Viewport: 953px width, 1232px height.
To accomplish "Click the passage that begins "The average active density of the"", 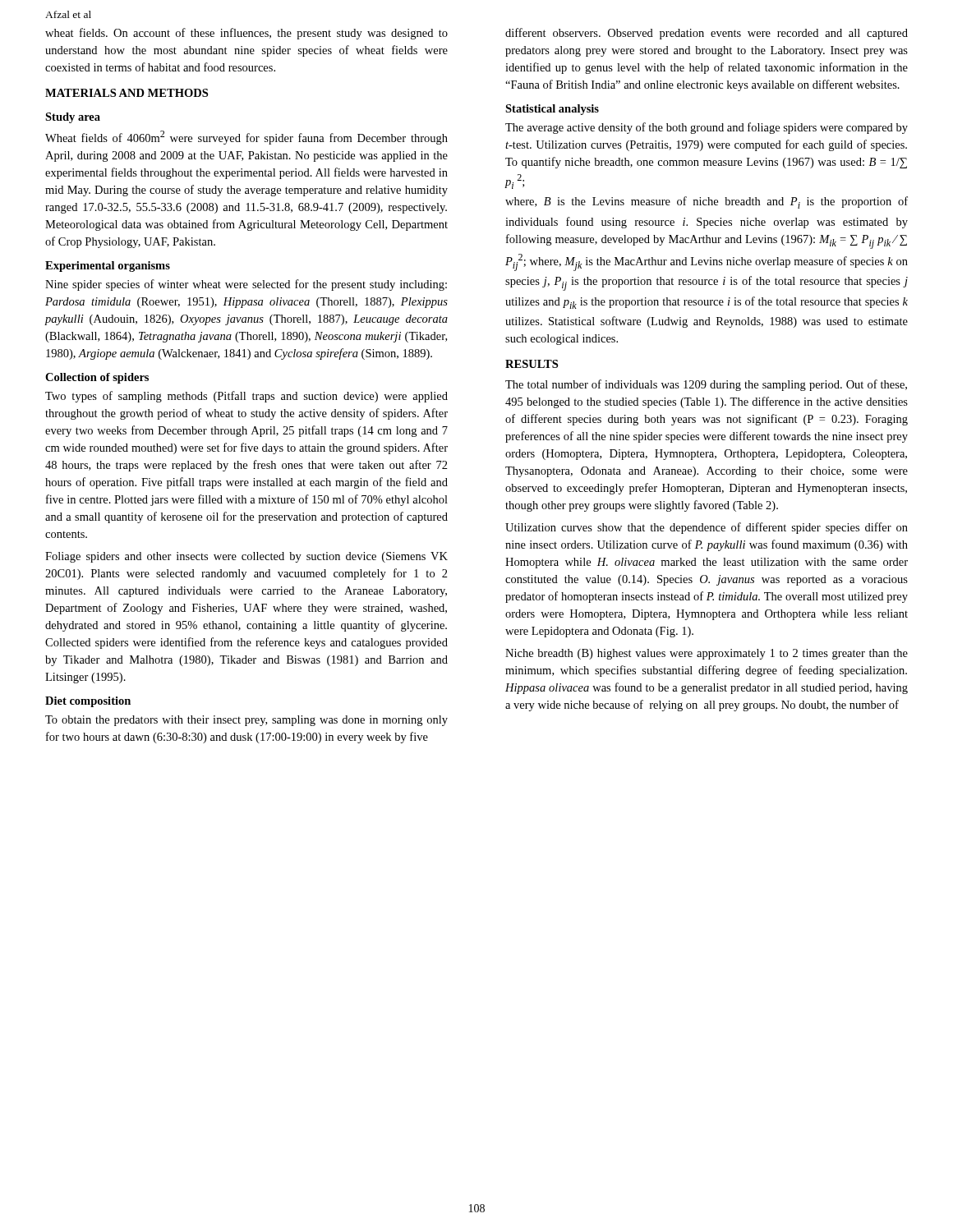I will [707, 233].
